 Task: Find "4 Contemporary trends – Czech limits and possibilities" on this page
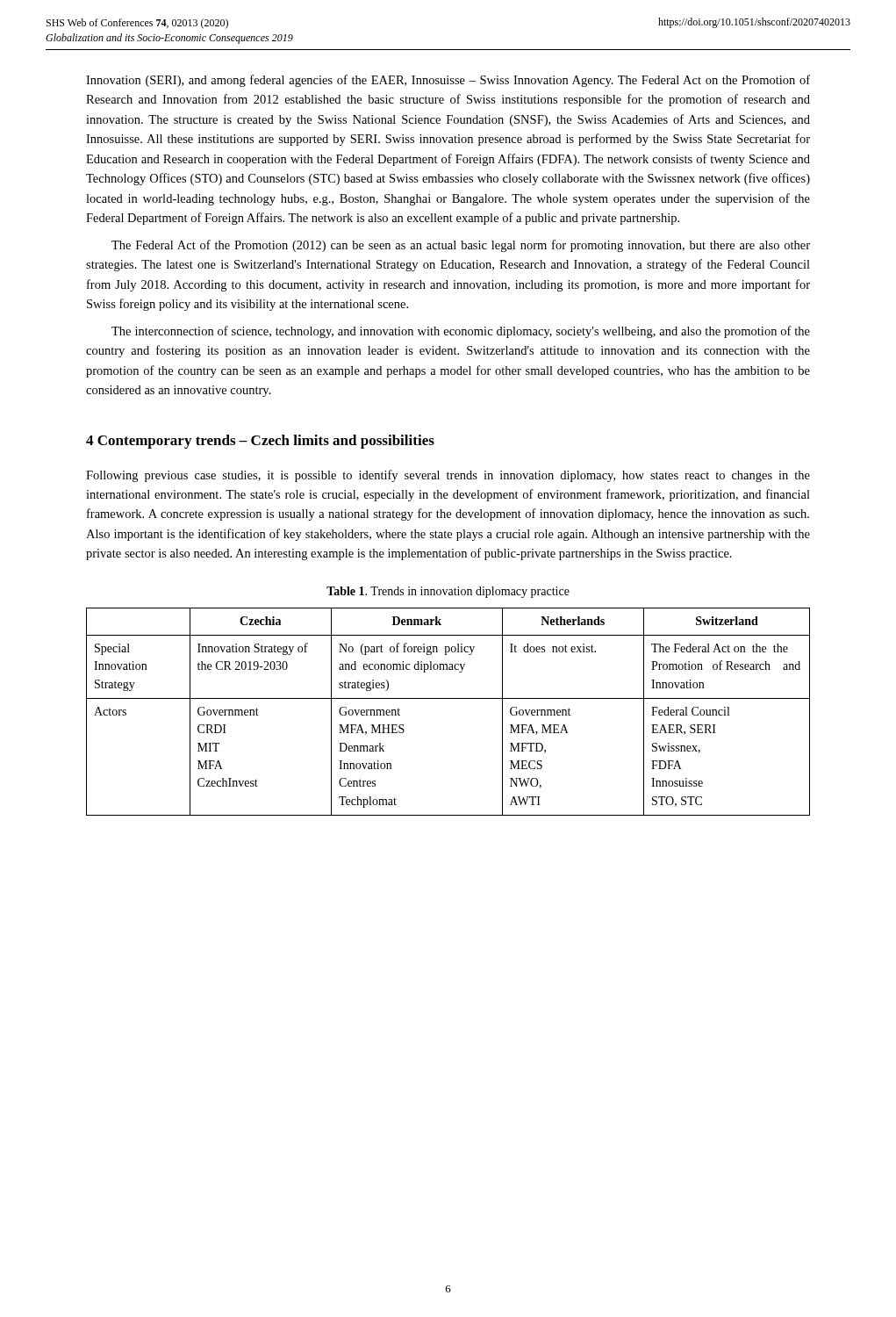pos(260,440)
